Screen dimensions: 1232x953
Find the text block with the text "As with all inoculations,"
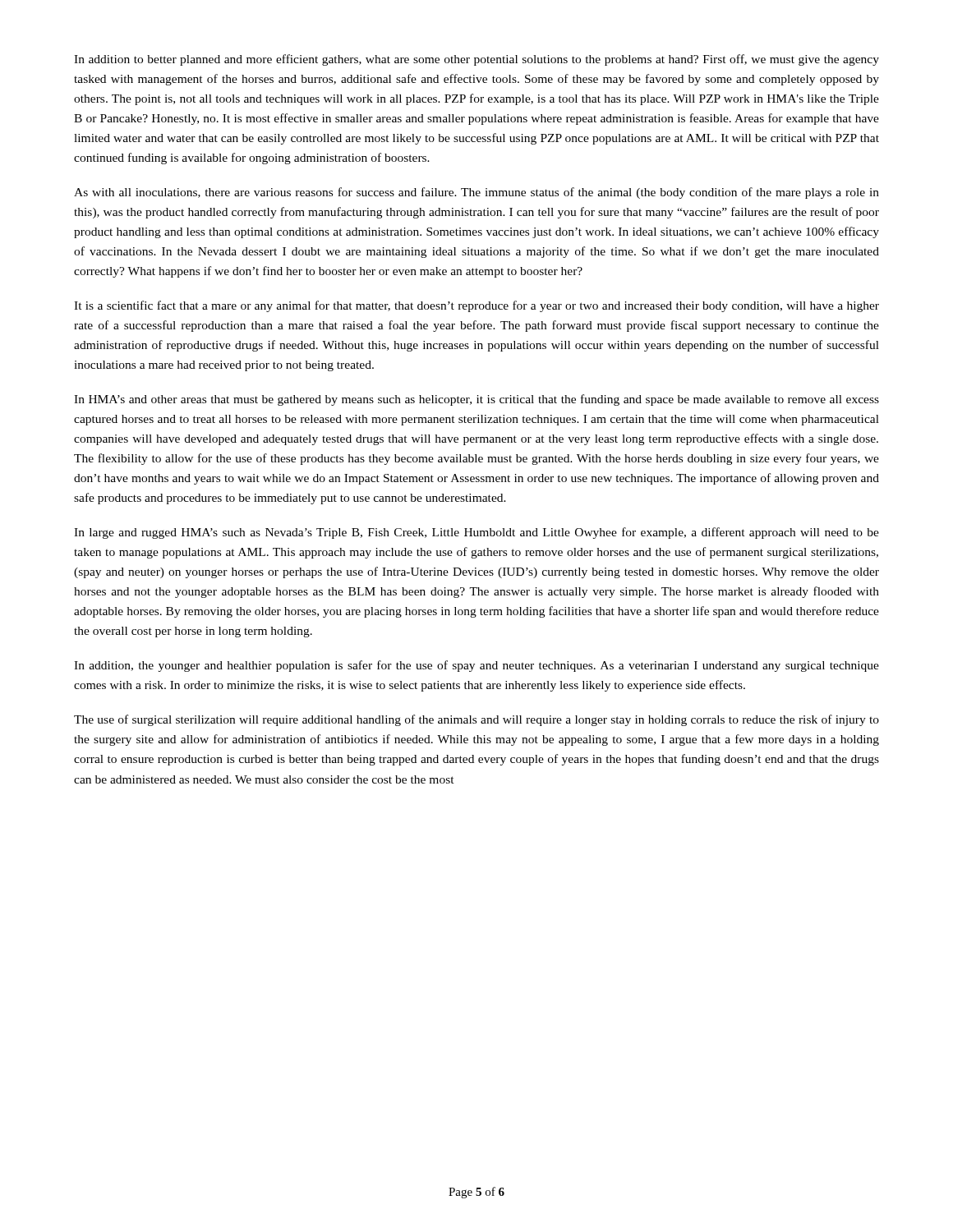476,231
